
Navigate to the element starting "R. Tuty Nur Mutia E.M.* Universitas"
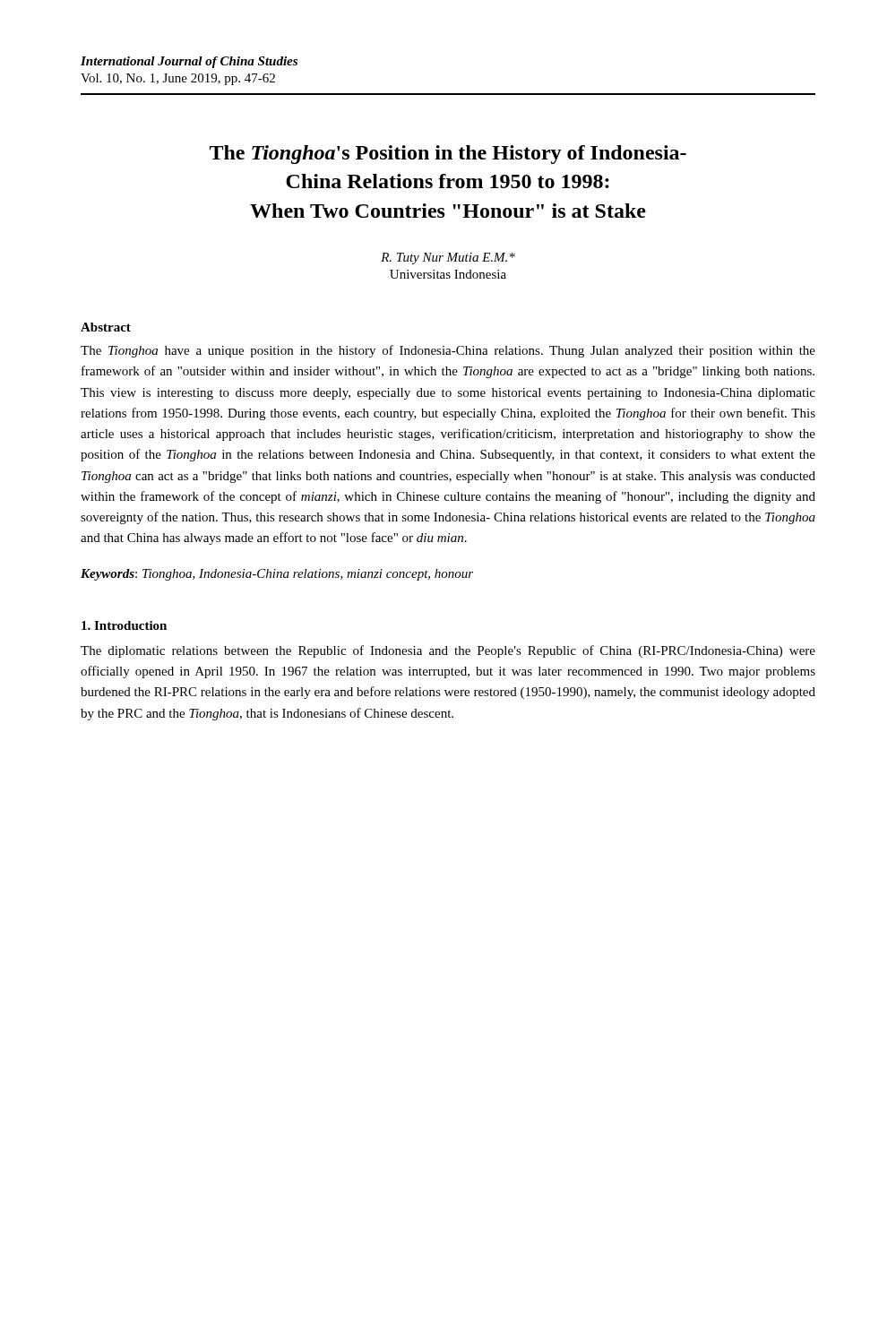click(x=448, y=266)
